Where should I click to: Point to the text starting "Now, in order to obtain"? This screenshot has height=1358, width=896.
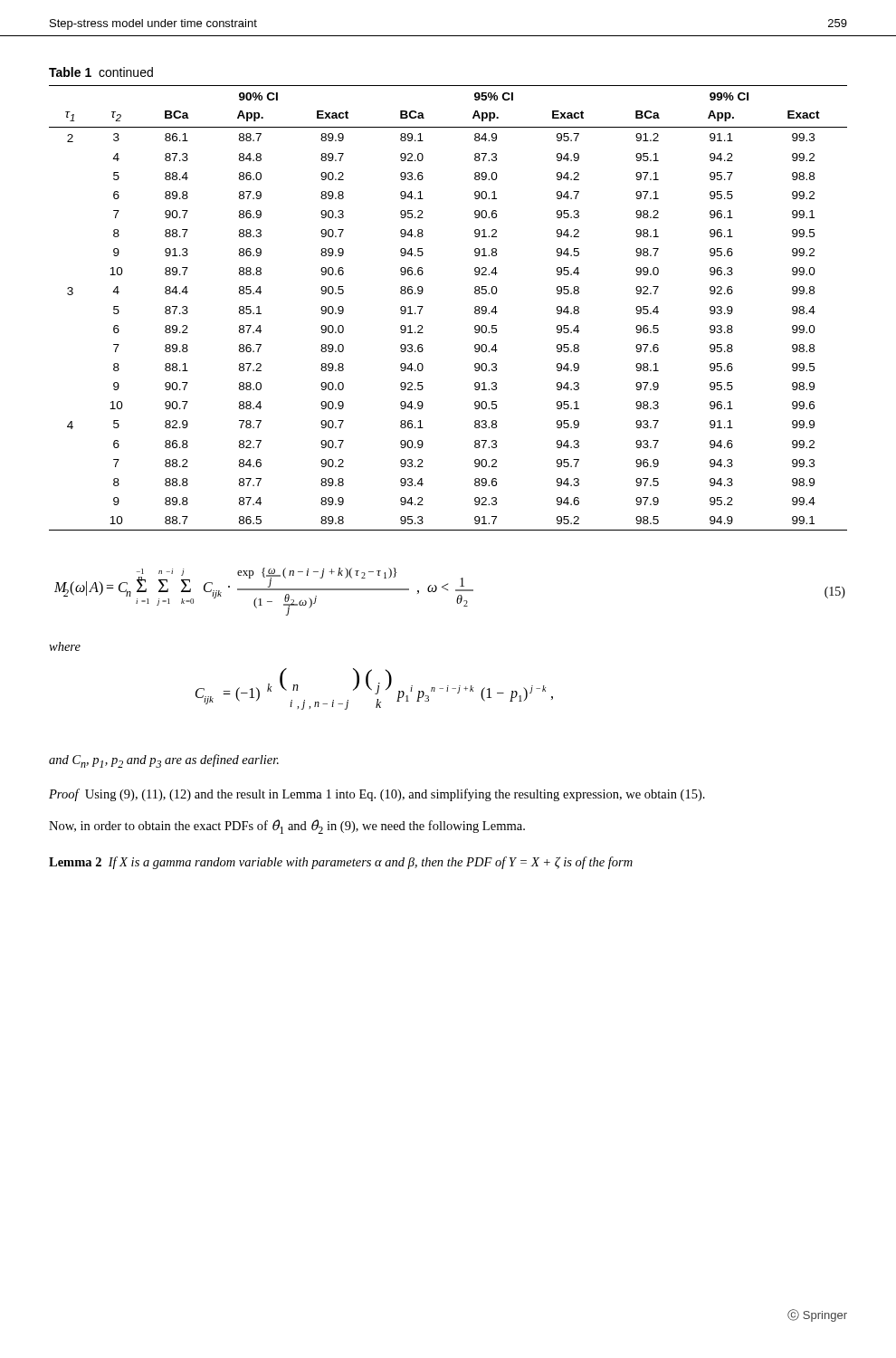pos(287,827)
